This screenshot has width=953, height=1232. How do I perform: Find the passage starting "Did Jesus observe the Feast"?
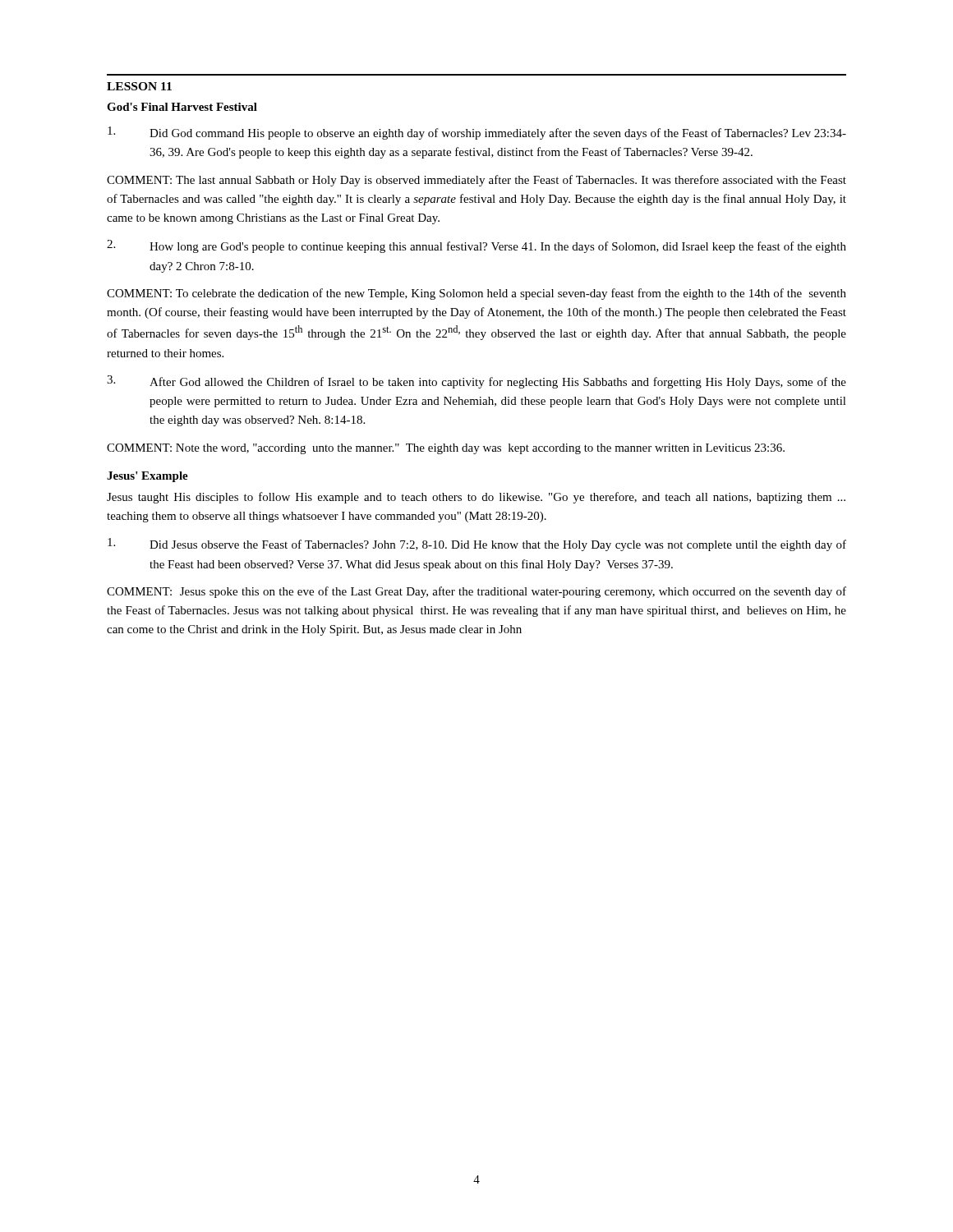(x=476, y=555)
